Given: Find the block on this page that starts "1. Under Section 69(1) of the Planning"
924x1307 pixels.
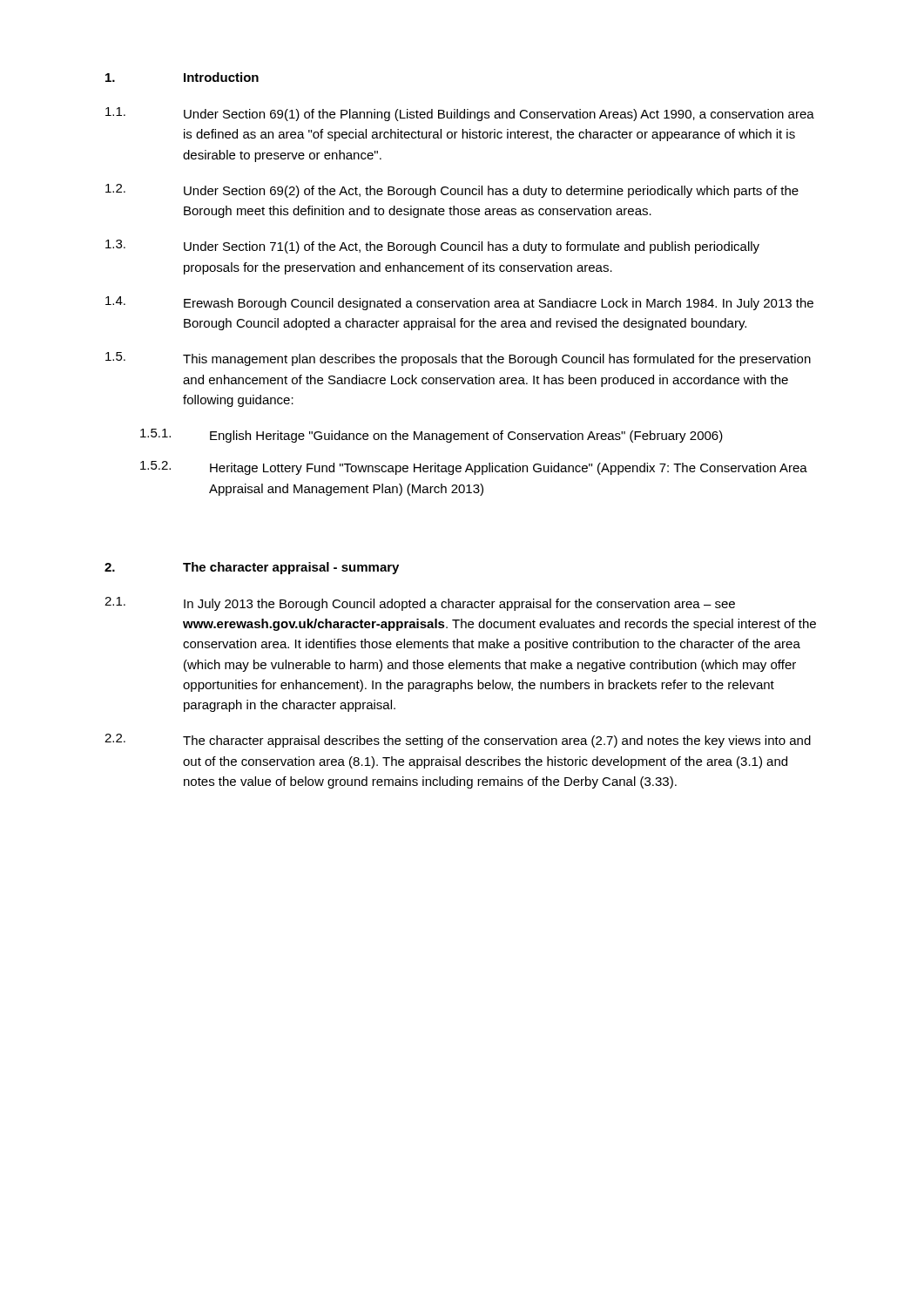Looking at the screenshot, I should pos(462,134).
